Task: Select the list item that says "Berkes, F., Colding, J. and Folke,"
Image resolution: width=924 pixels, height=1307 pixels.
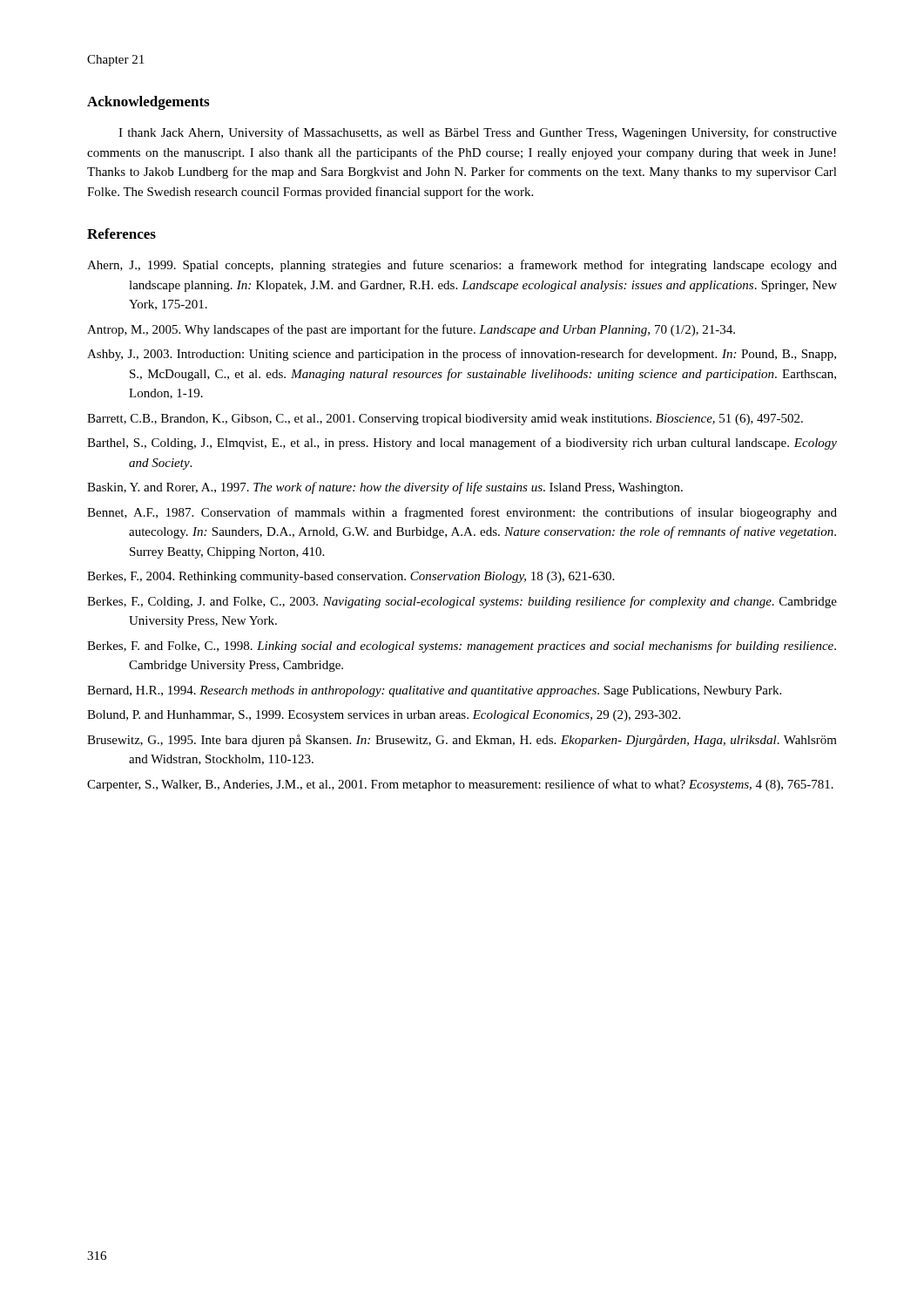Action: pyautogui.click(x=462, y=611)
